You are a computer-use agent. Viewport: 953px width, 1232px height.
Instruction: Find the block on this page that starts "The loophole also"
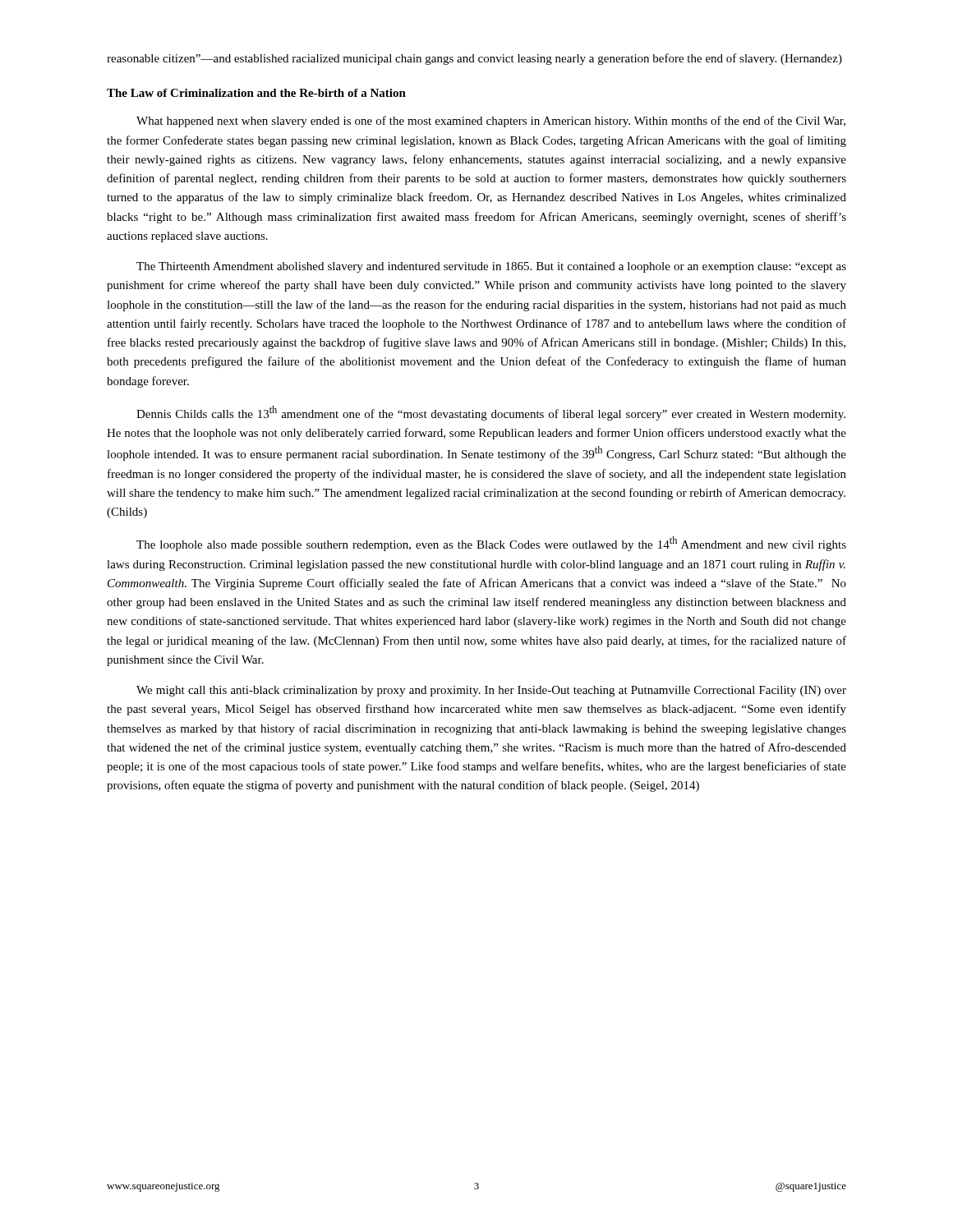pos(476,600)
